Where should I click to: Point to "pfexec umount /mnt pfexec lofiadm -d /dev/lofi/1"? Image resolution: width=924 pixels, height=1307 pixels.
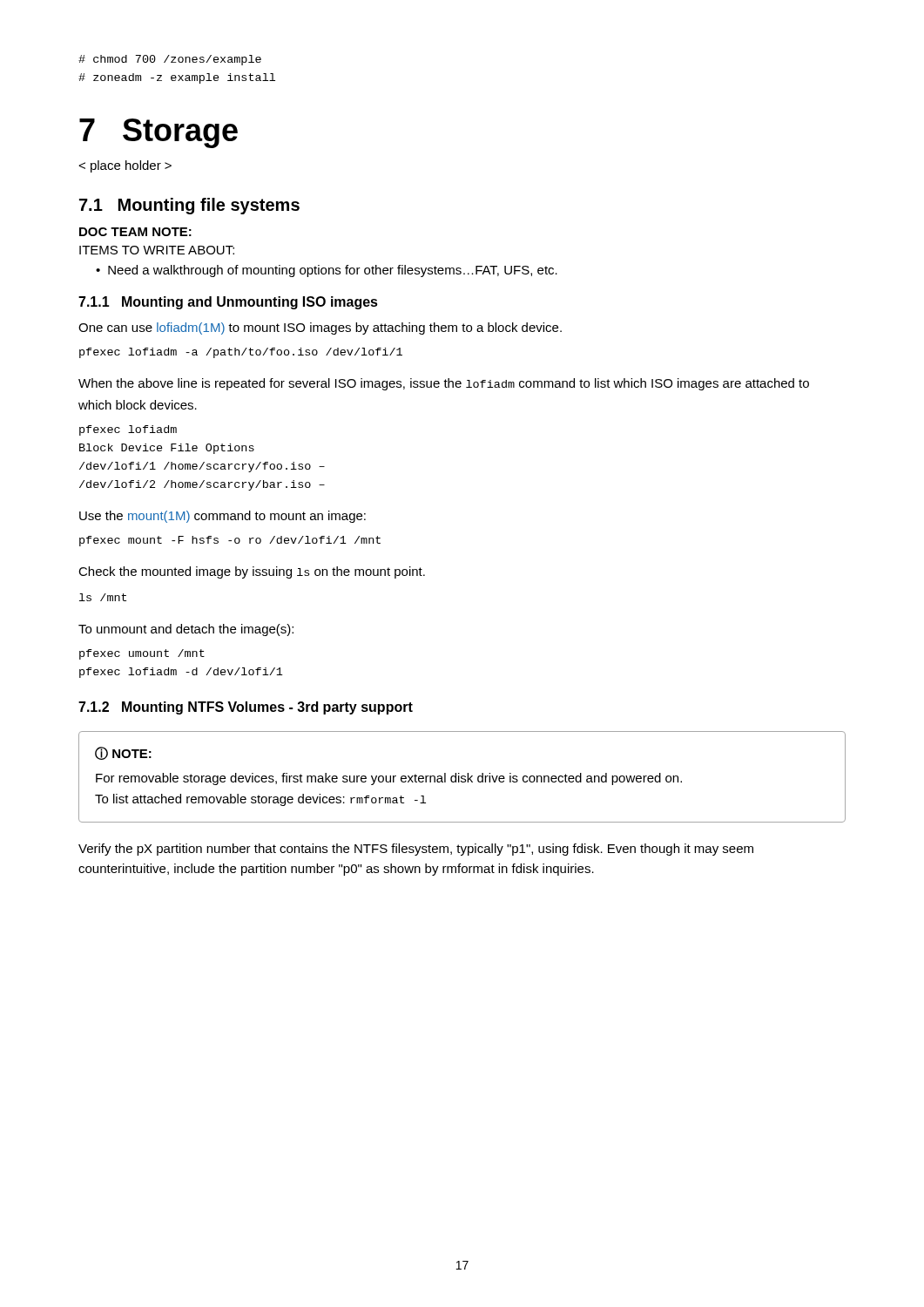(x=142, y=654)
